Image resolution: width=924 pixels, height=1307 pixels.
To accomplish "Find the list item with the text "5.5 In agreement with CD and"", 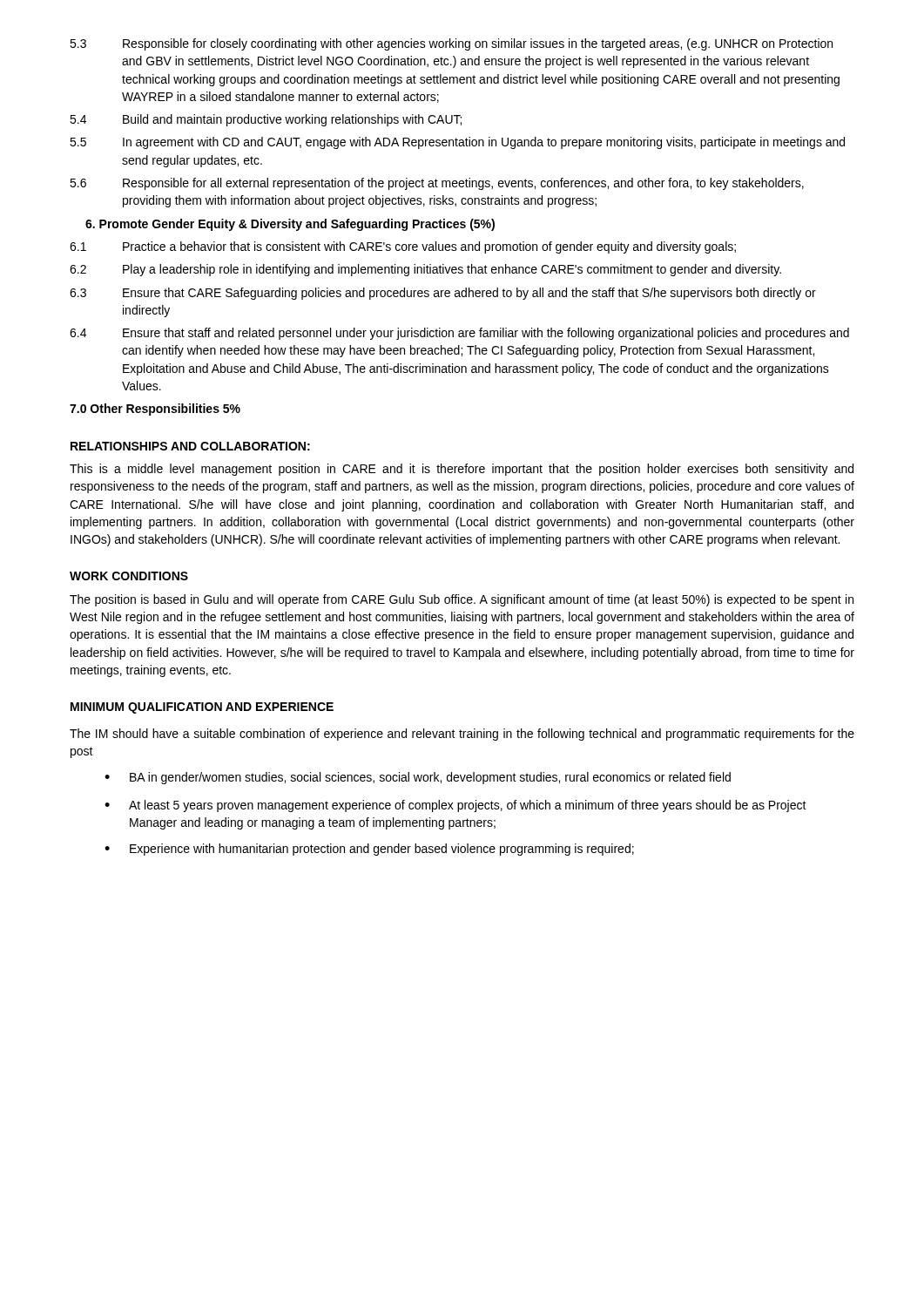I will coord(462,151).
